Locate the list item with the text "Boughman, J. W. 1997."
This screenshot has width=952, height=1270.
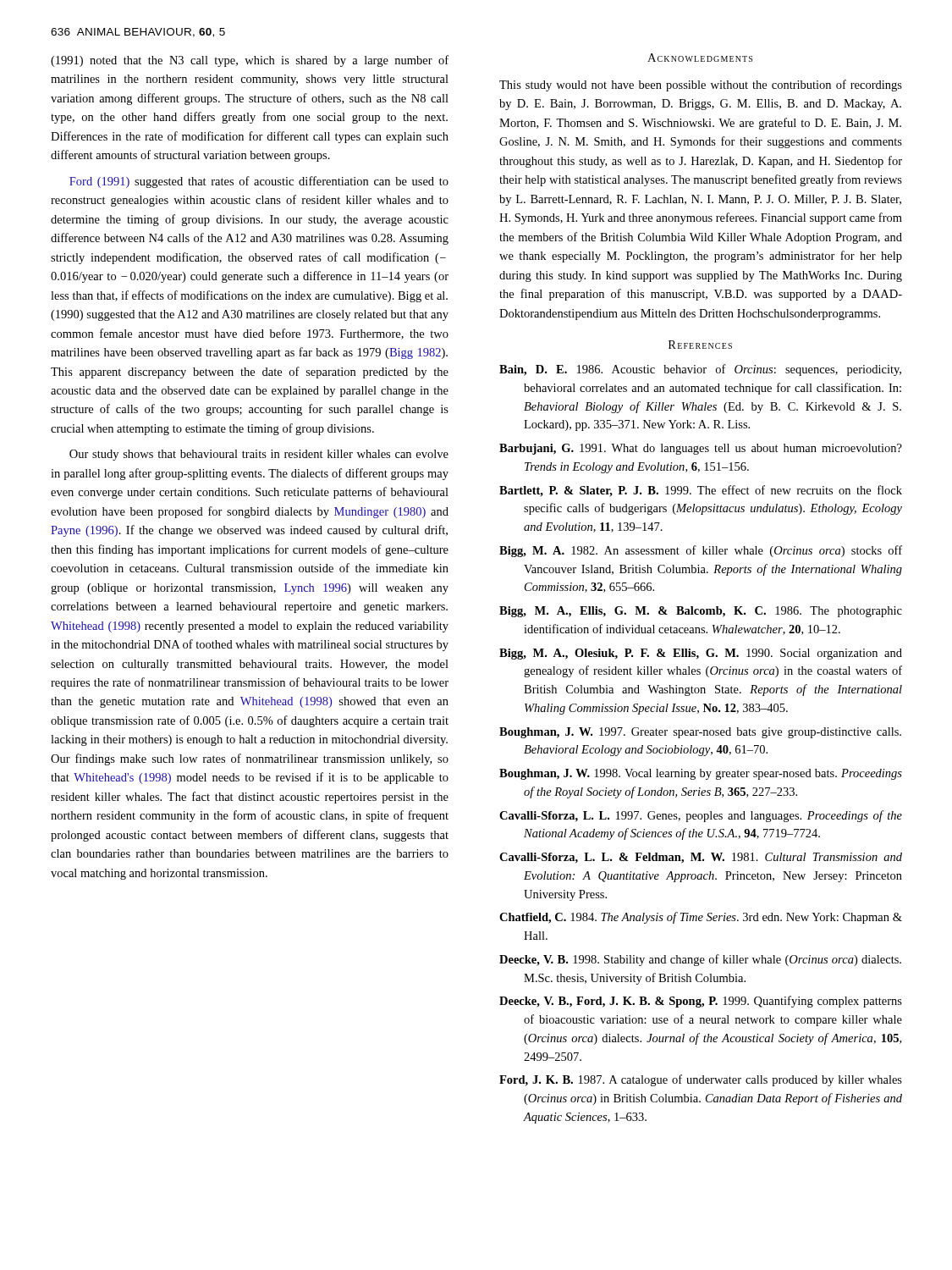click(701, 740)
